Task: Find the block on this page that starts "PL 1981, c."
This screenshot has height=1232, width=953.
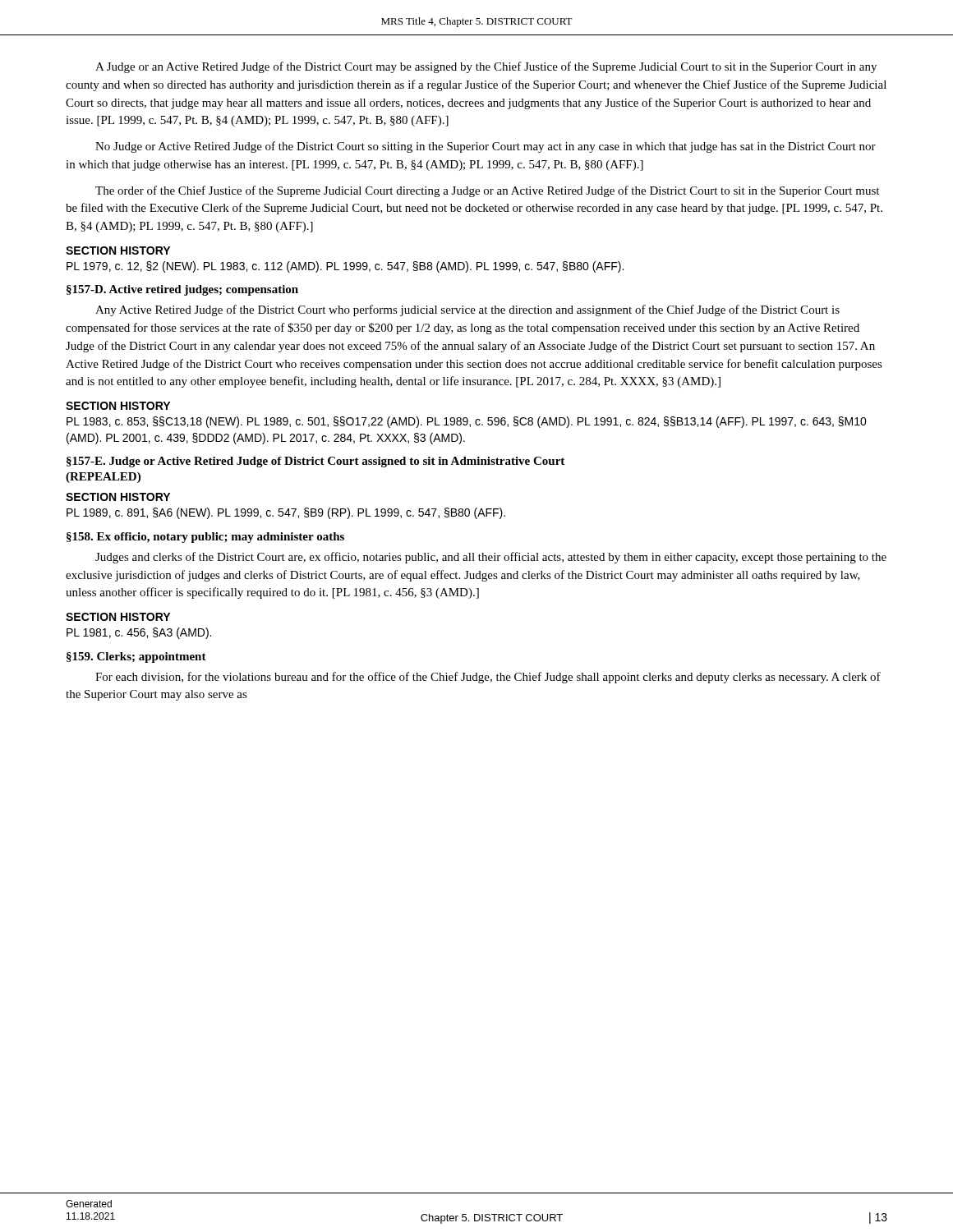Action: pyautogui.click(x=139, y=633)
